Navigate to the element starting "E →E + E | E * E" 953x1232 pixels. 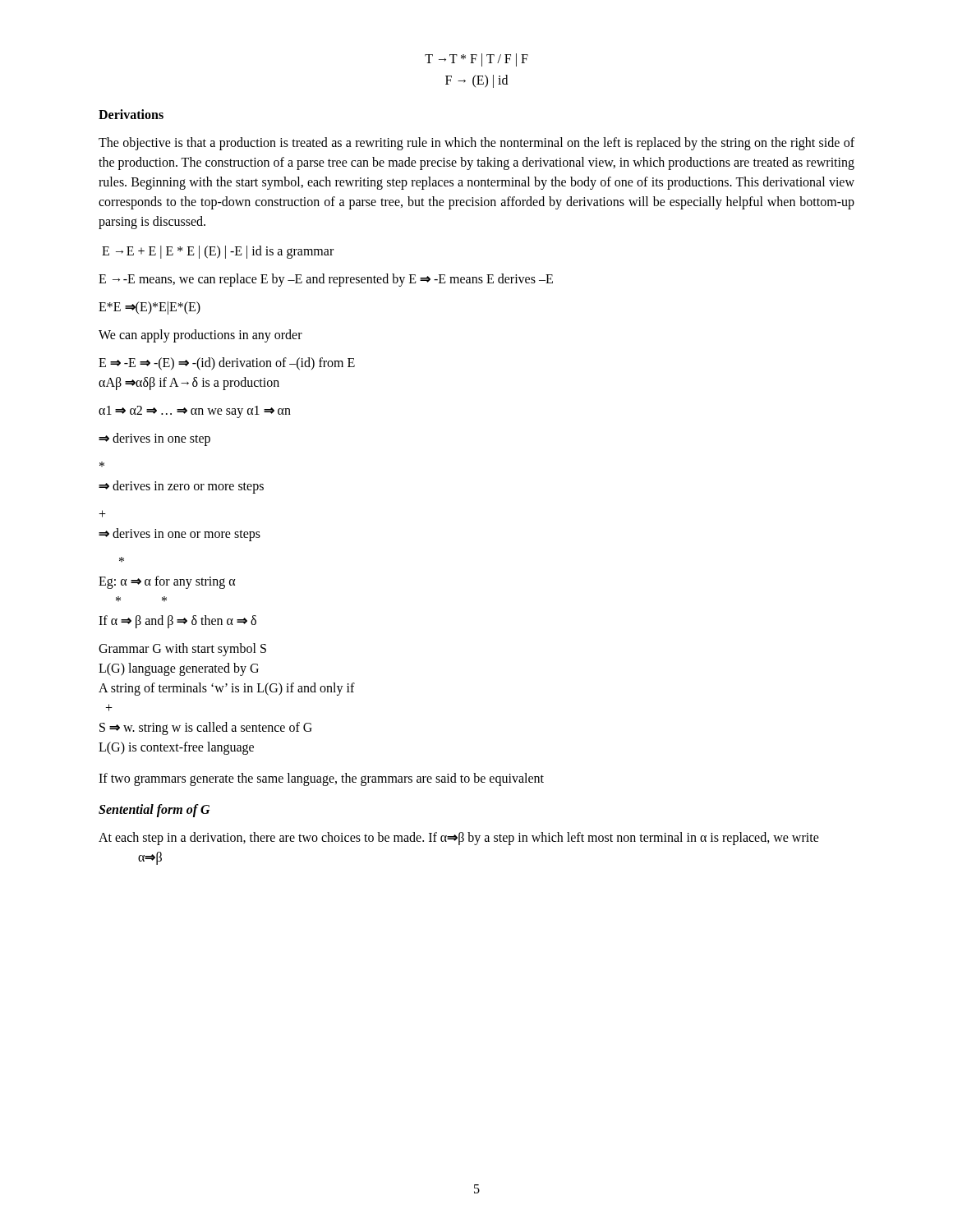point(216,251)
